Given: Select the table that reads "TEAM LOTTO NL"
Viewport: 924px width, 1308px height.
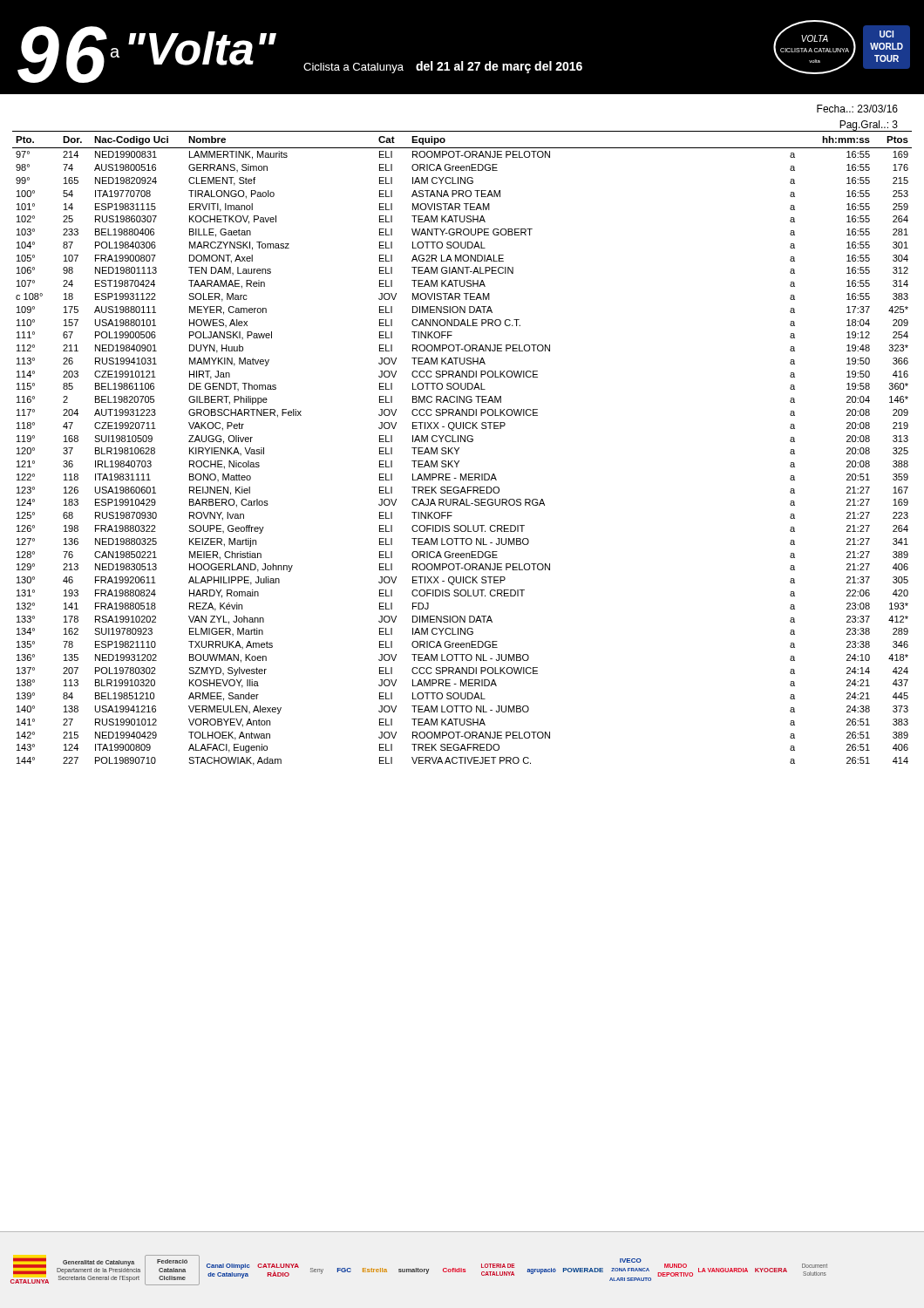Looking at the screenshot, I should (x=462, y=449).
